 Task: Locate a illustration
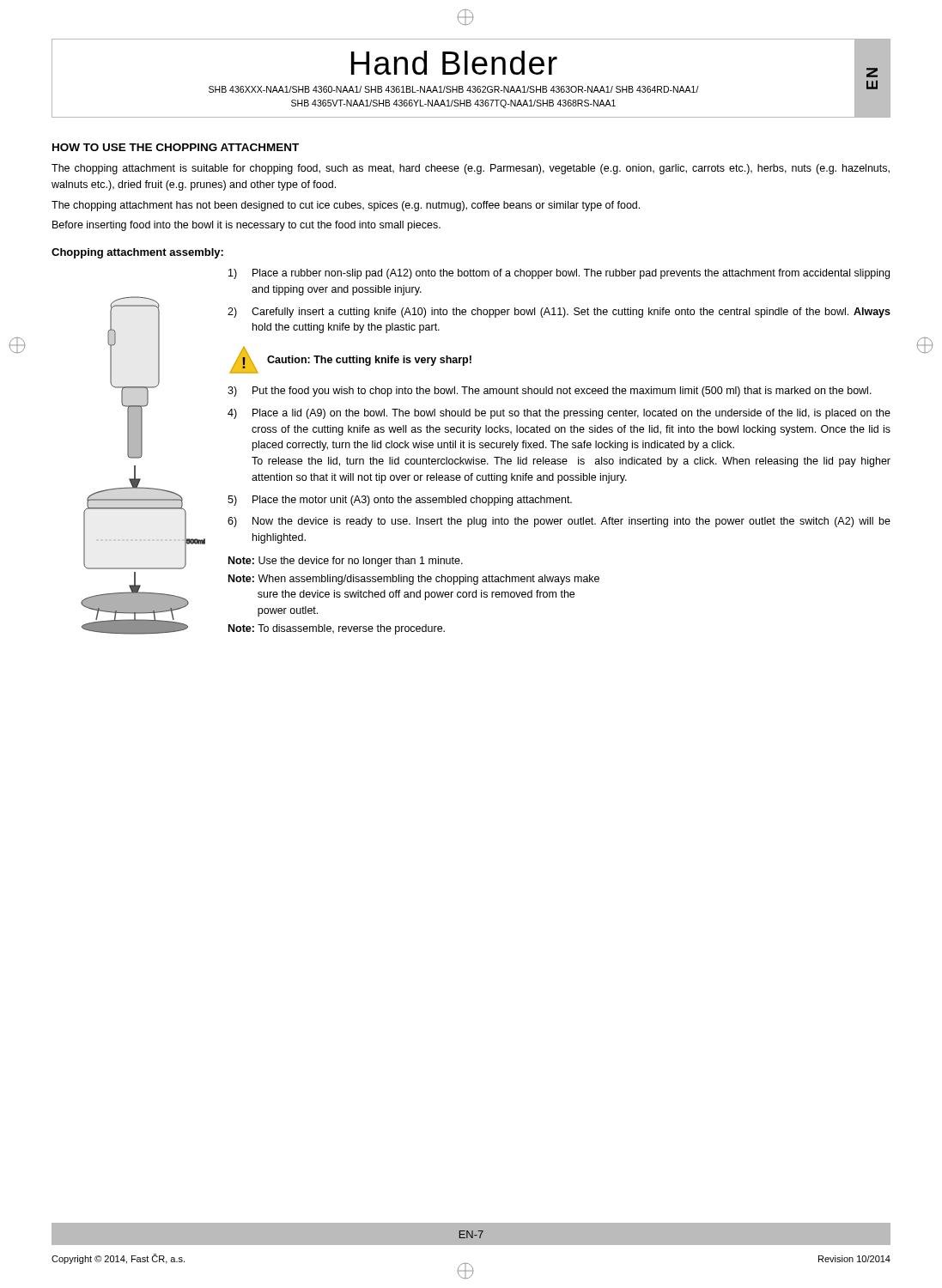pyautogui.click(x=135, y=473)
